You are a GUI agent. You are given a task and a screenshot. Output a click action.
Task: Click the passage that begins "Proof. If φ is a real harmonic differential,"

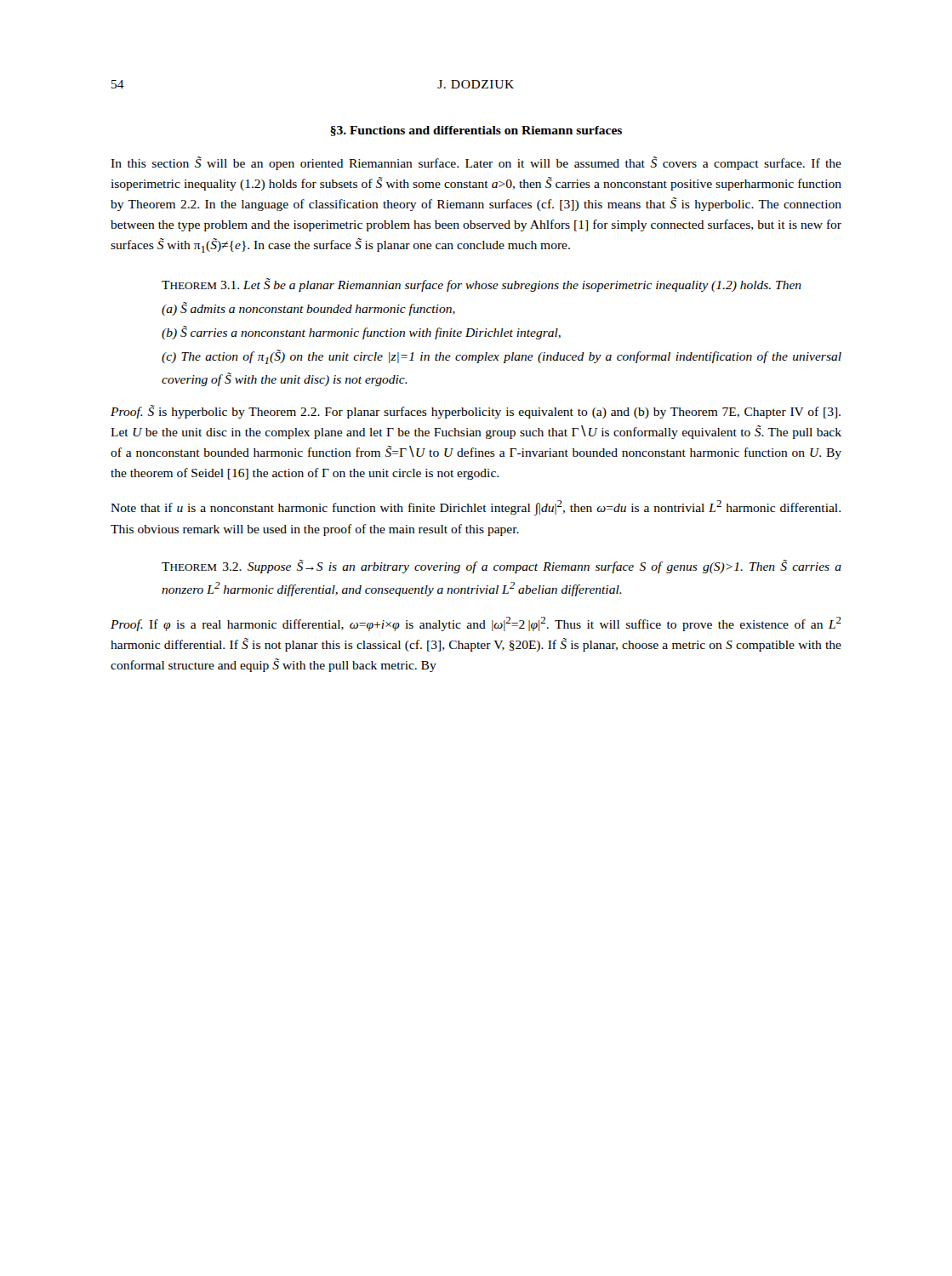tap(476, 643)
